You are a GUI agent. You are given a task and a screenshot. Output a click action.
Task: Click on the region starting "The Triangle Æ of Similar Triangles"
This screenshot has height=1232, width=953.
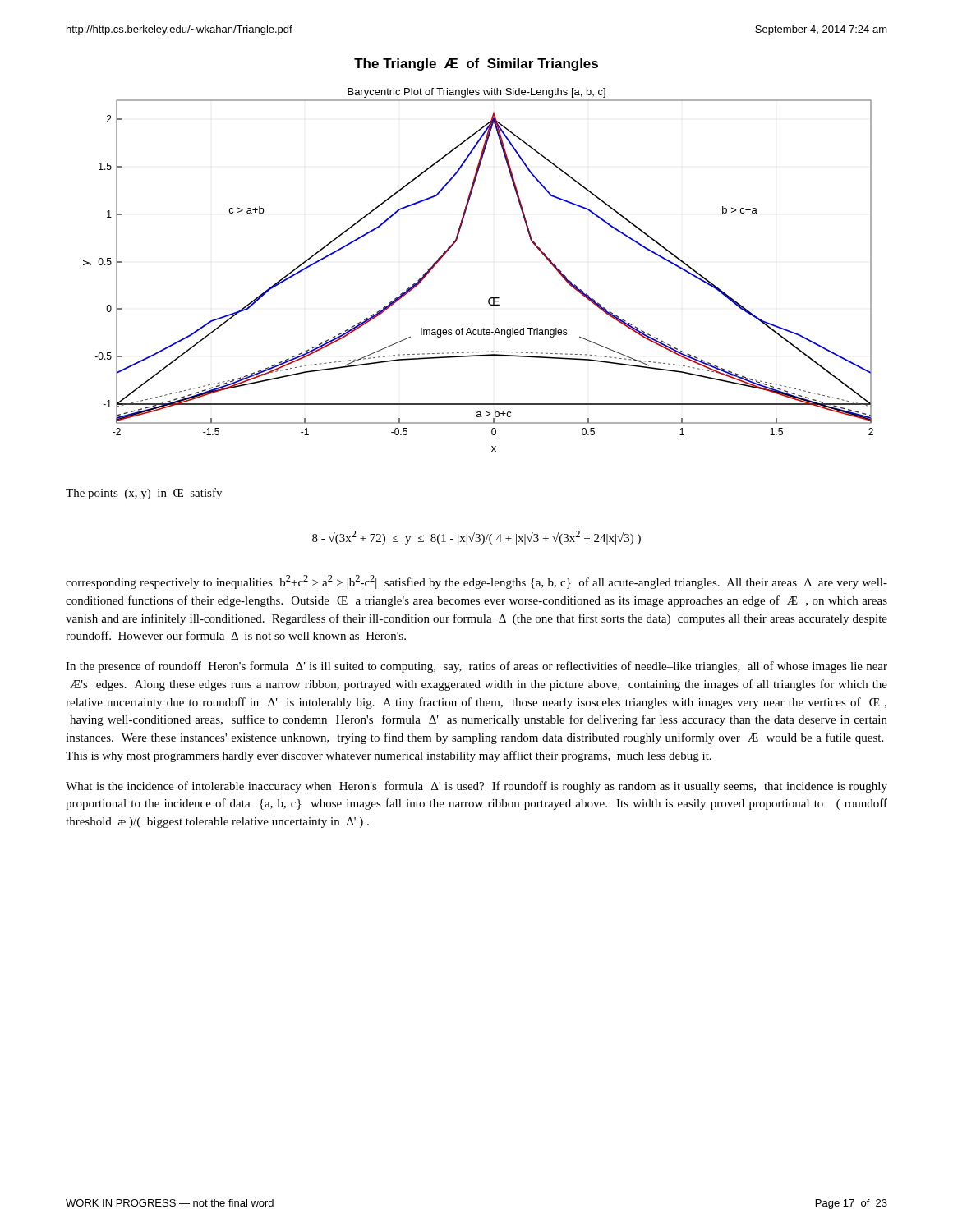tap(476, 64)
